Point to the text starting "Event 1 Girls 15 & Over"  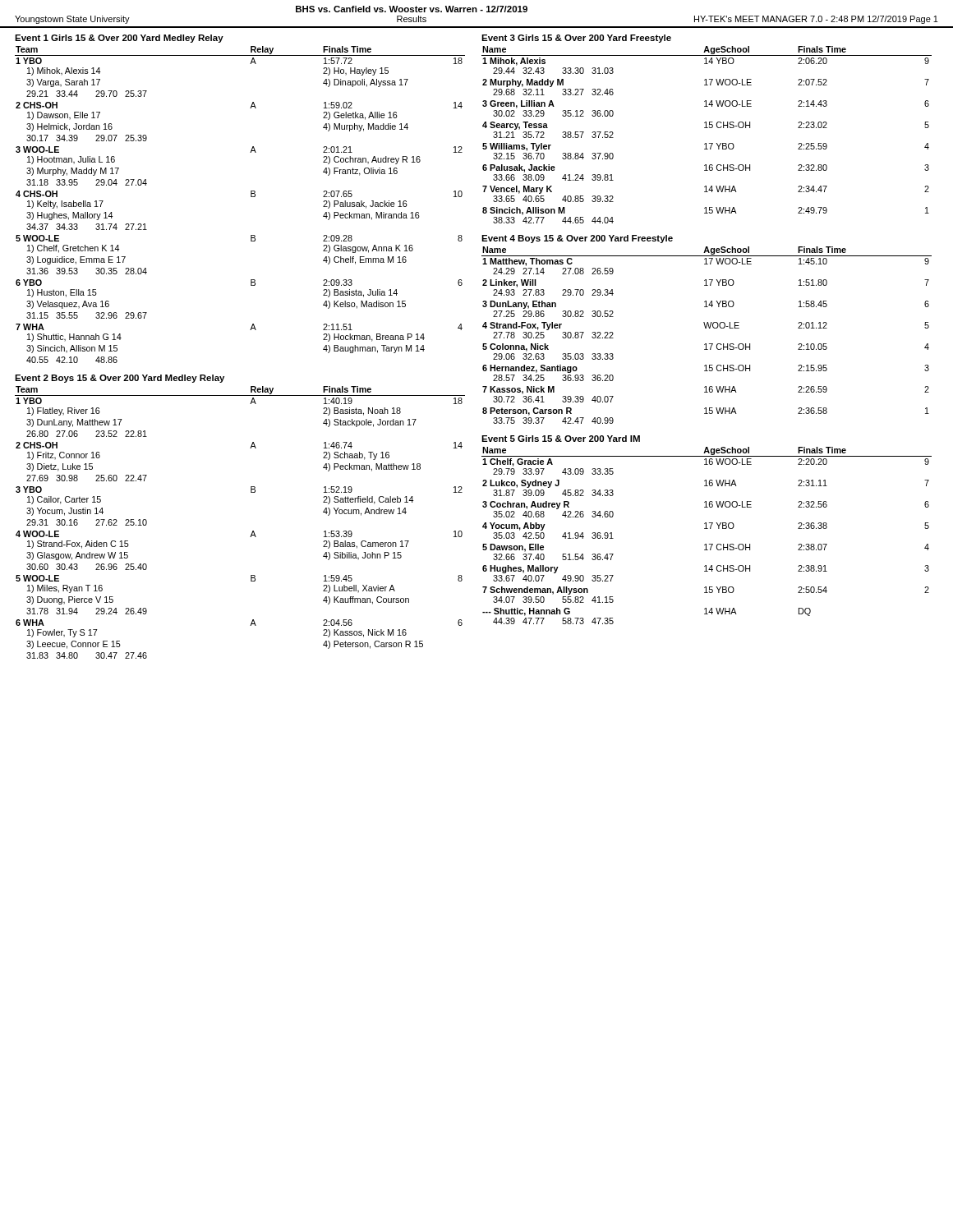pyautogui.click(x=119, y=38)
